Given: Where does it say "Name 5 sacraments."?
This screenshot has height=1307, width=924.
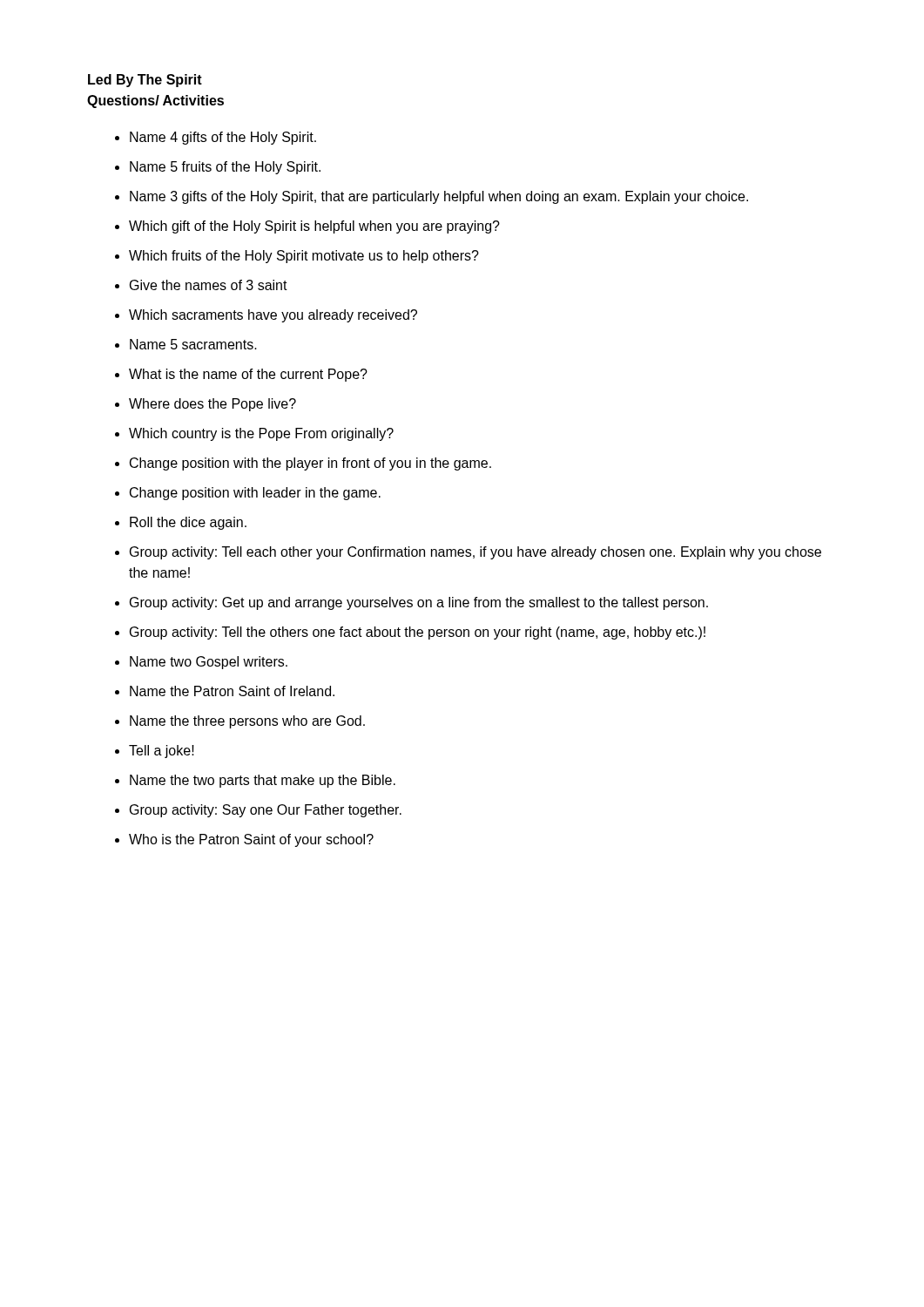Looking at the screenshot, I should (x=193, y=344).
